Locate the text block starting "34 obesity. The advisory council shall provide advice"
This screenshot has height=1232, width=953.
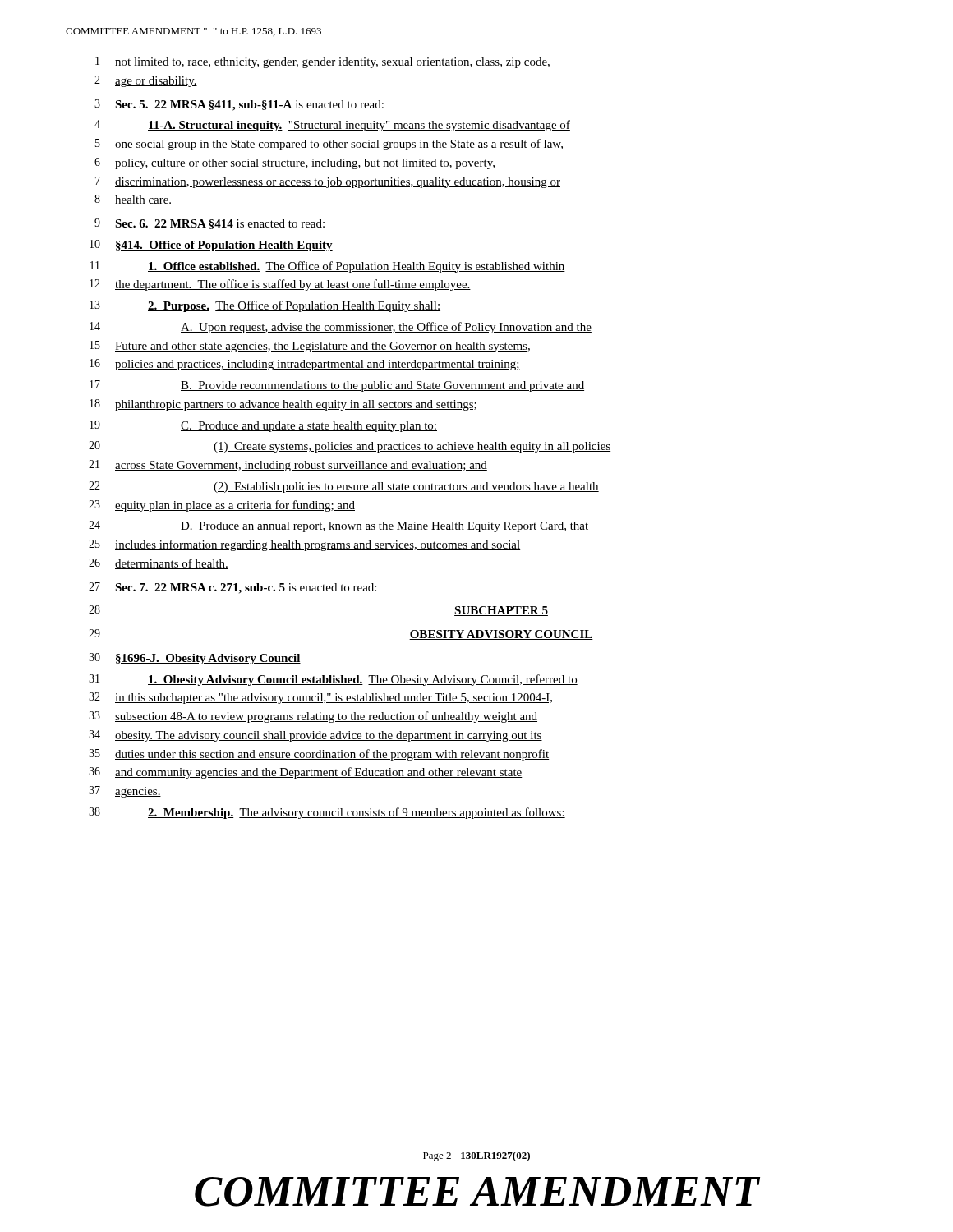pyautogui.click(x=476, y=736)
